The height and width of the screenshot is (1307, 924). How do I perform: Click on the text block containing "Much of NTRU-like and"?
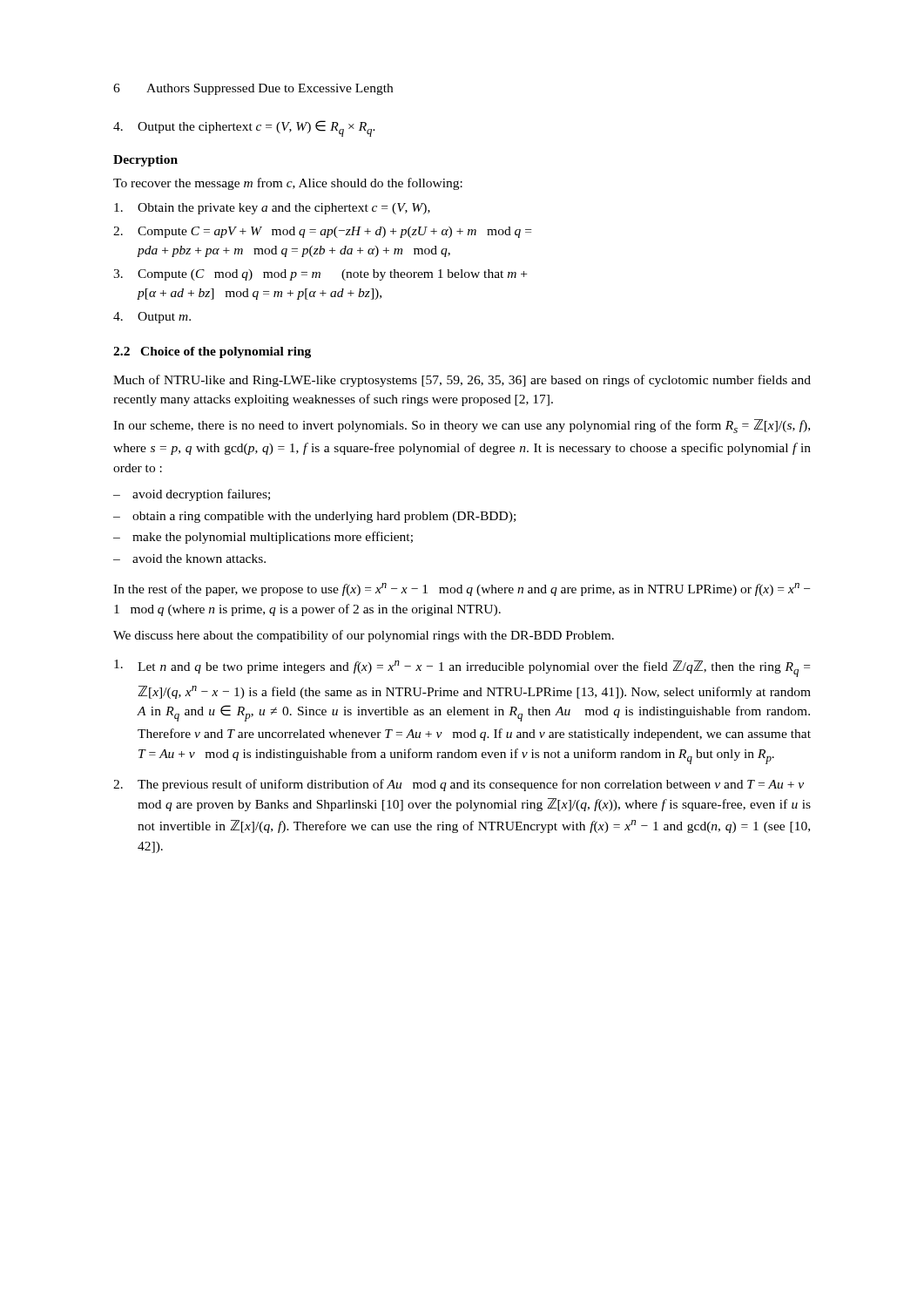[462, 389]
